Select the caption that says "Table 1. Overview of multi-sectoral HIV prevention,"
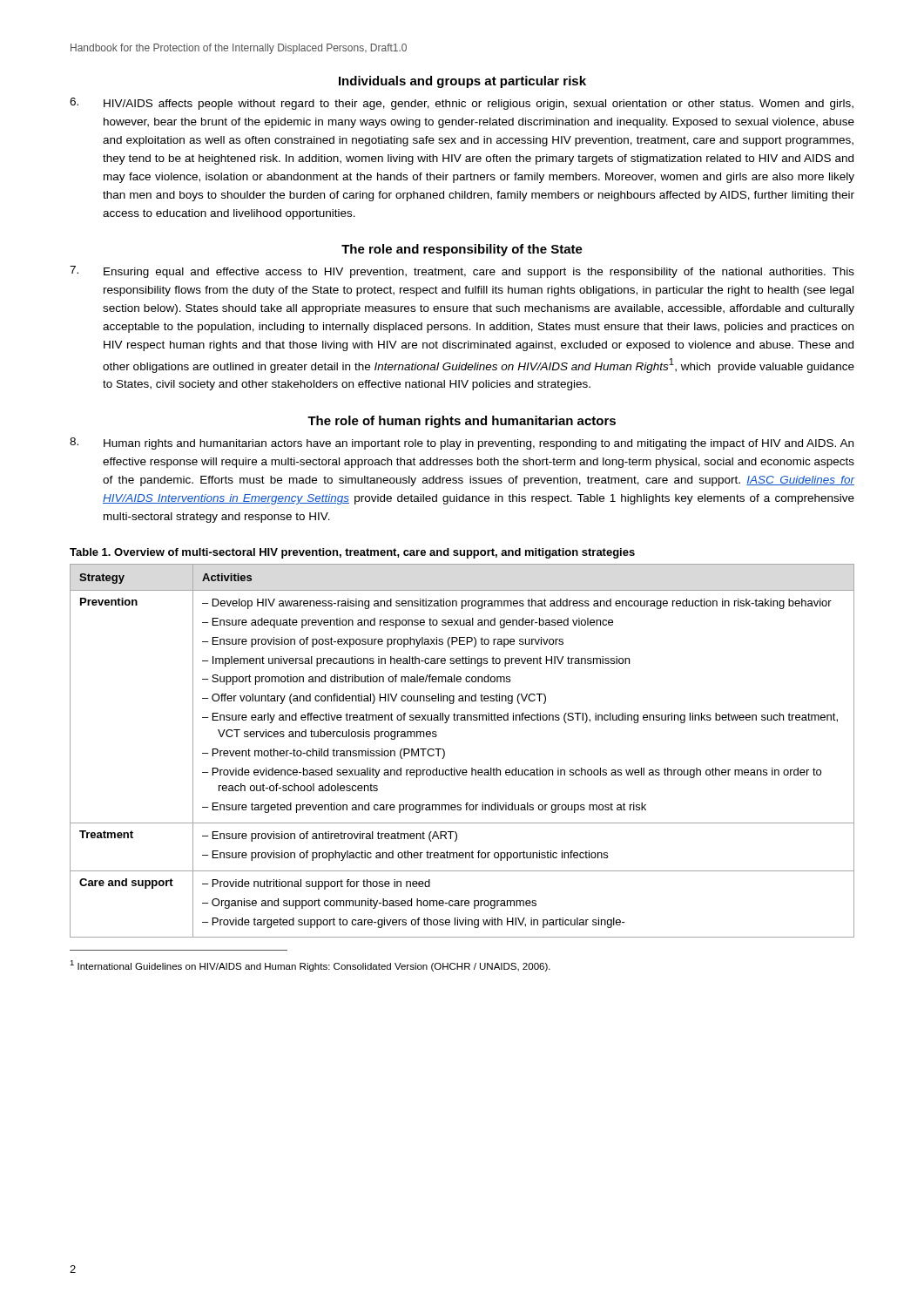The image size is (924, 1307). [352, 552]
